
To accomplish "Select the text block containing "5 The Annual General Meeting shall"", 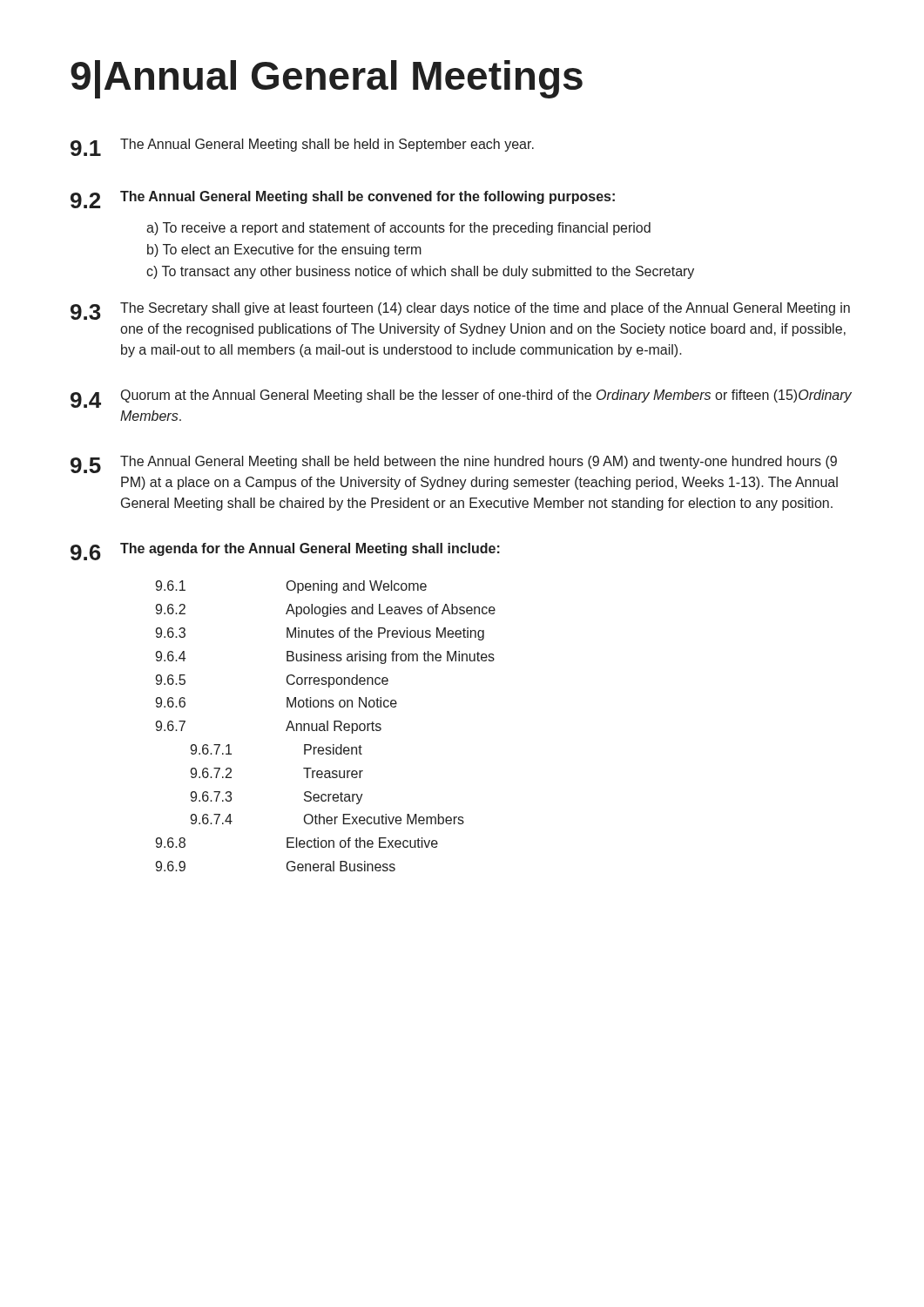I will [462, 483].
